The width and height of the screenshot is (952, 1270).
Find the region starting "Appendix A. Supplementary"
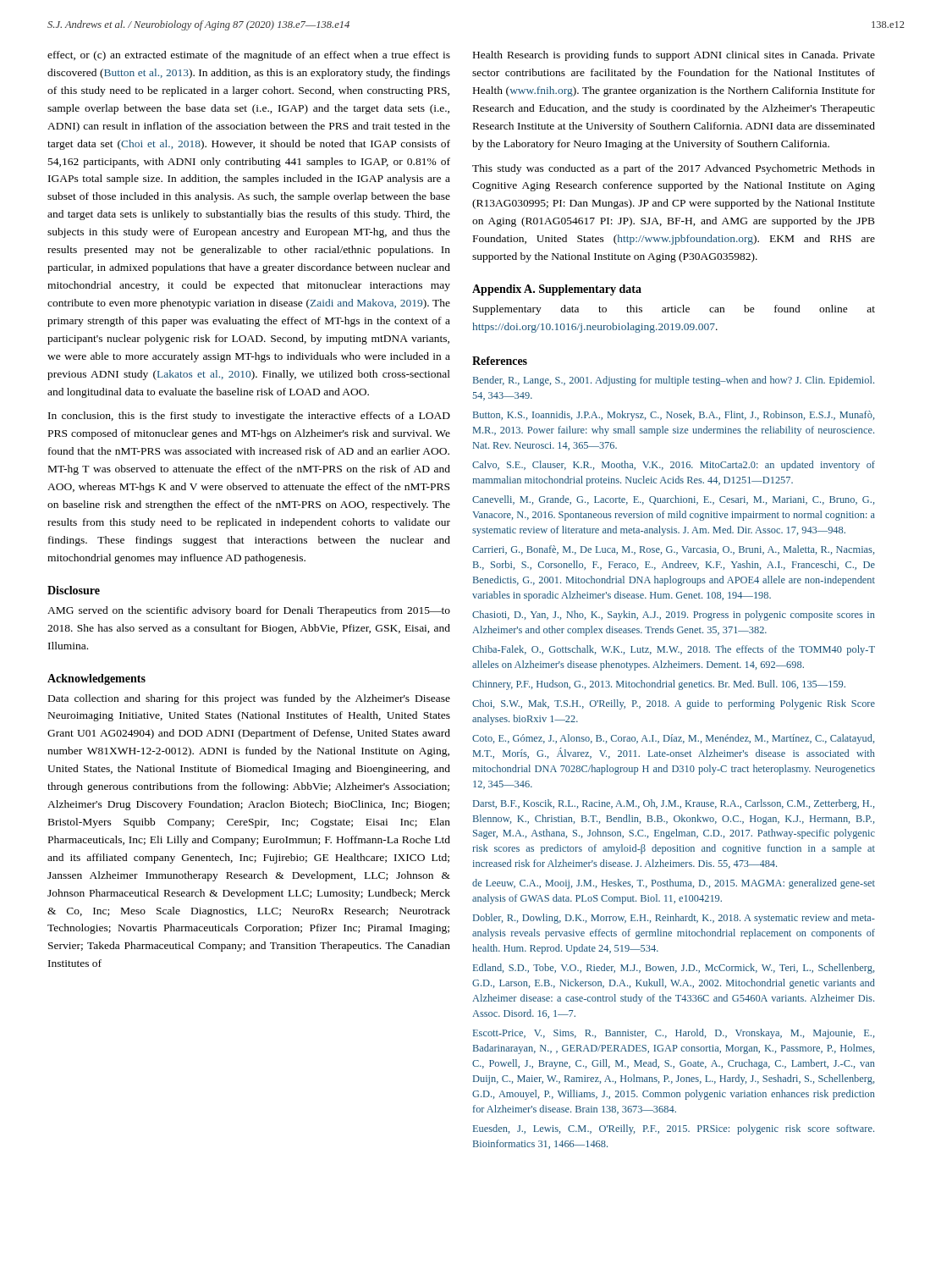[x=557, y=290]
